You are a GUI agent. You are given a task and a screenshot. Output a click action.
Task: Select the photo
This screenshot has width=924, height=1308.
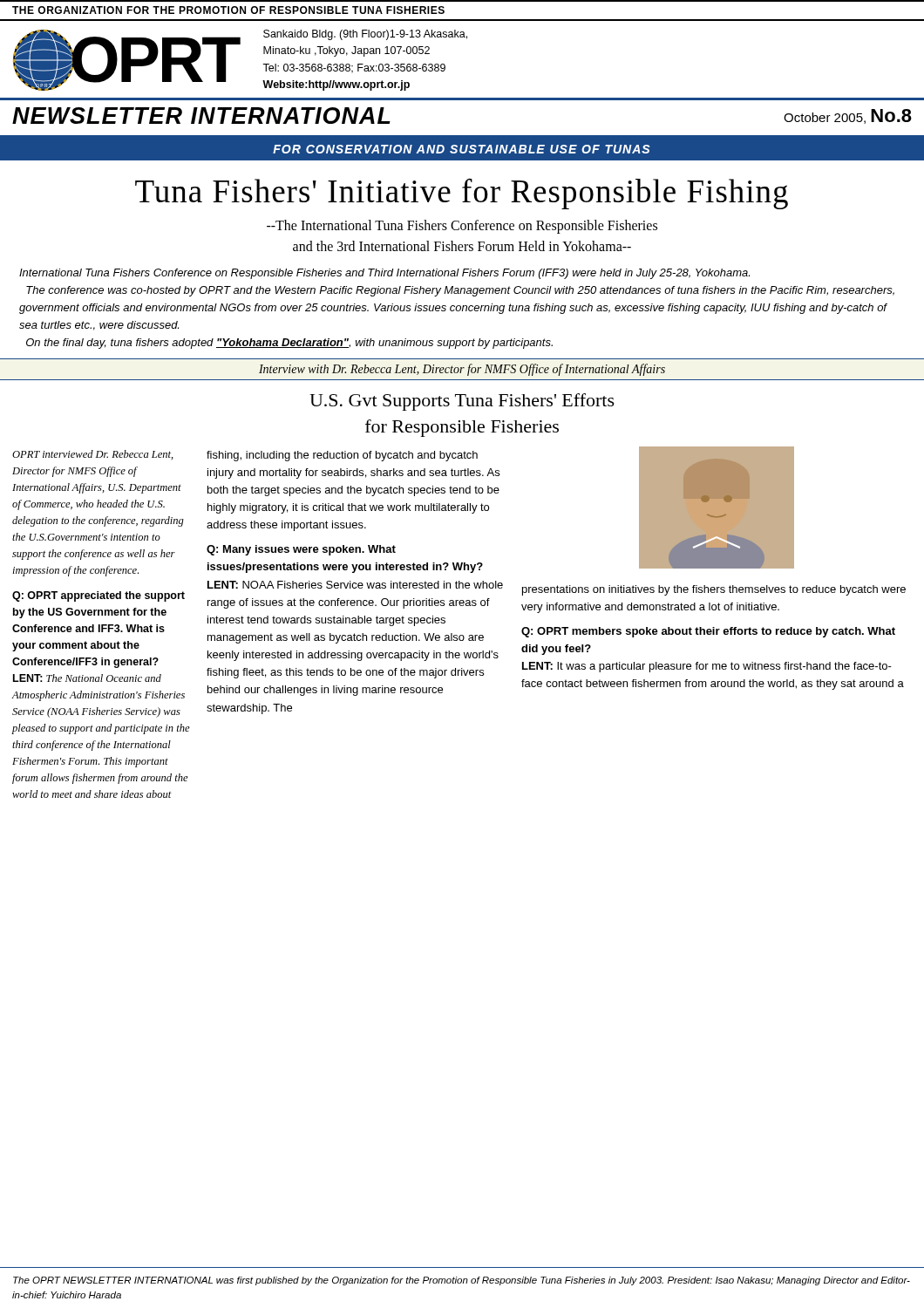tap(717, 510)
